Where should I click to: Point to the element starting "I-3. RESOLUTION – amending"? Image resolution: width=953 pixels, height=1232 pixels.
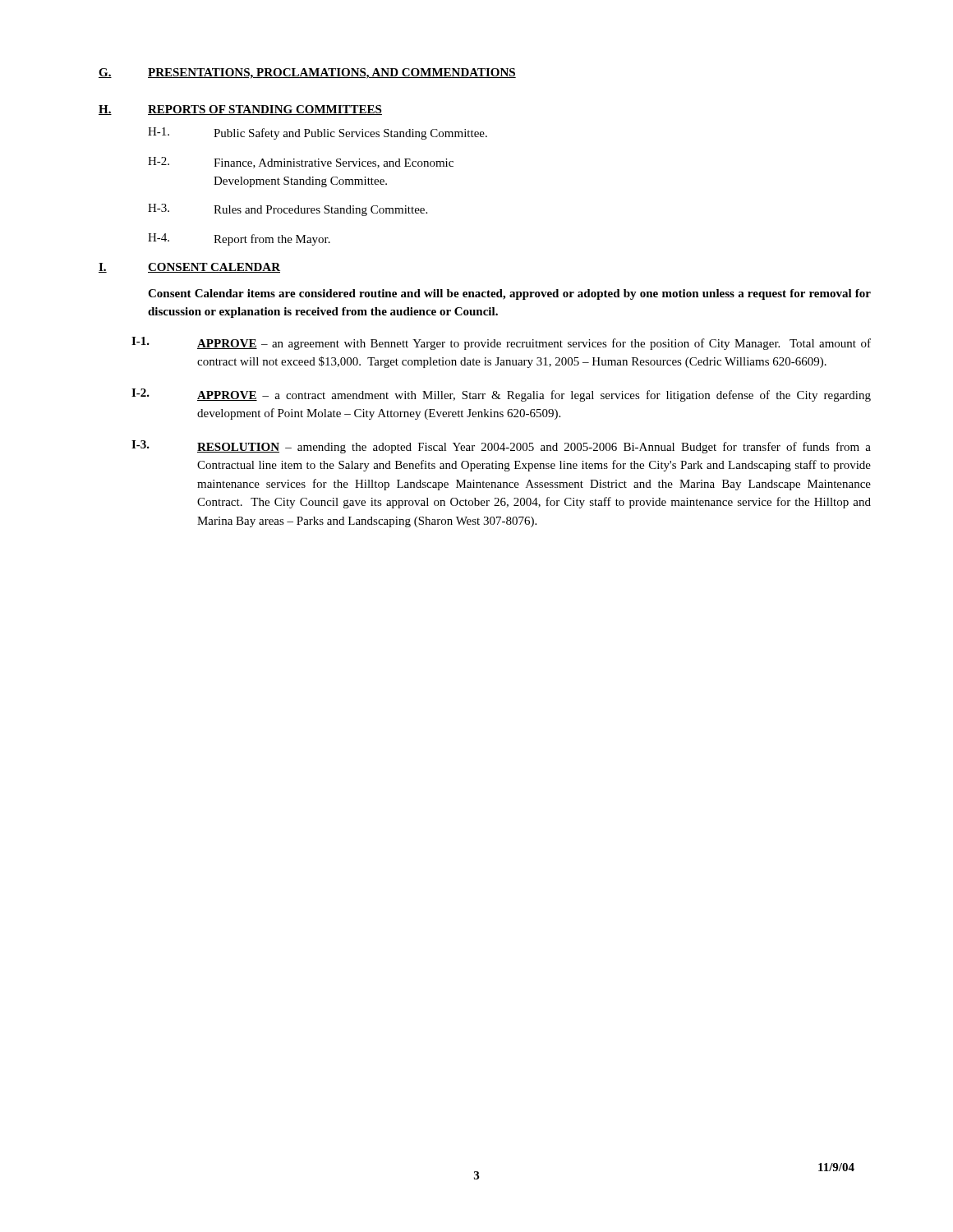pos(501,484)
